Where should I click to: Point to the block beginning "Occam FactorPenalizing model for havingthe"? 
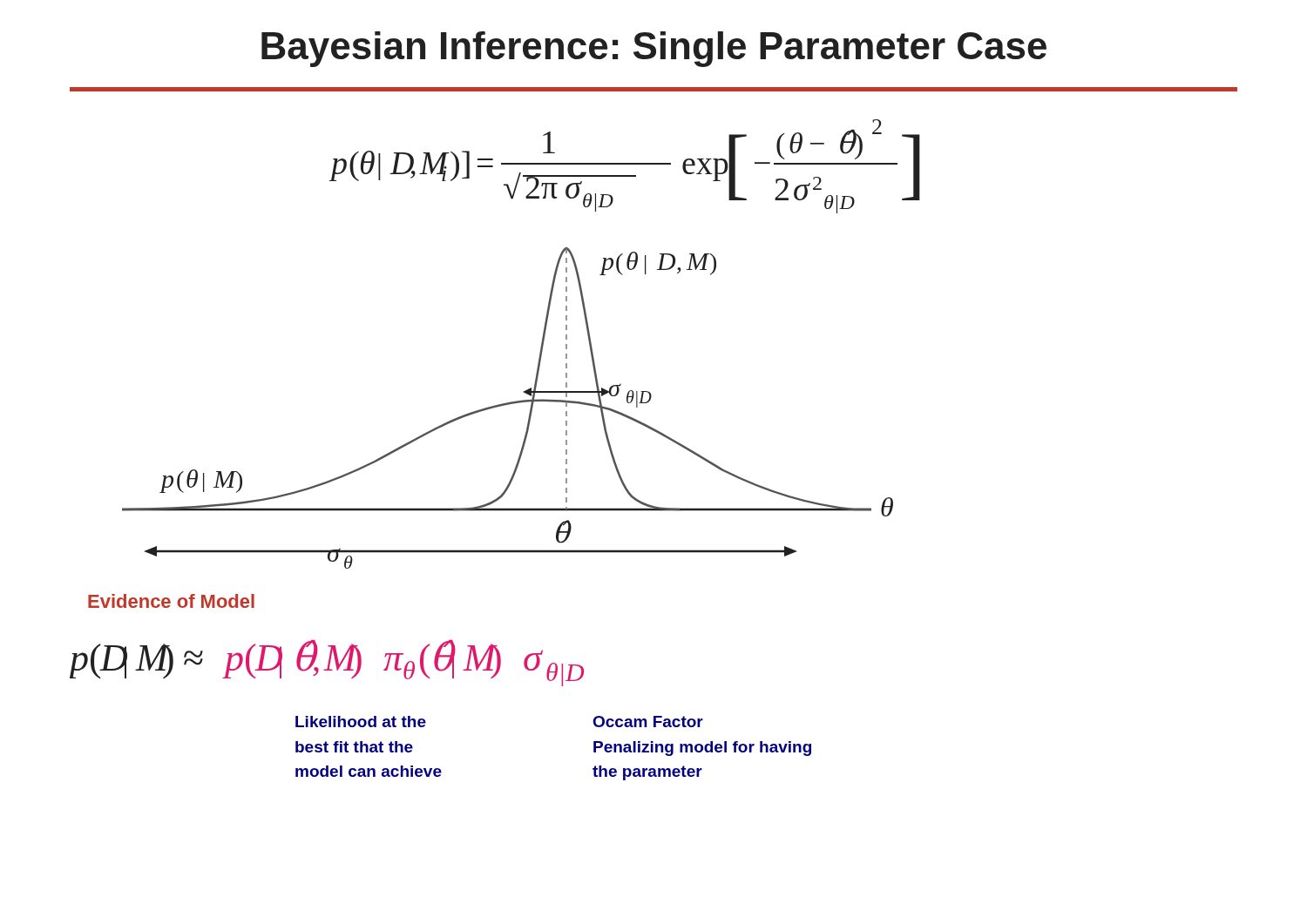pyautogui.click(x=702, y=746)
